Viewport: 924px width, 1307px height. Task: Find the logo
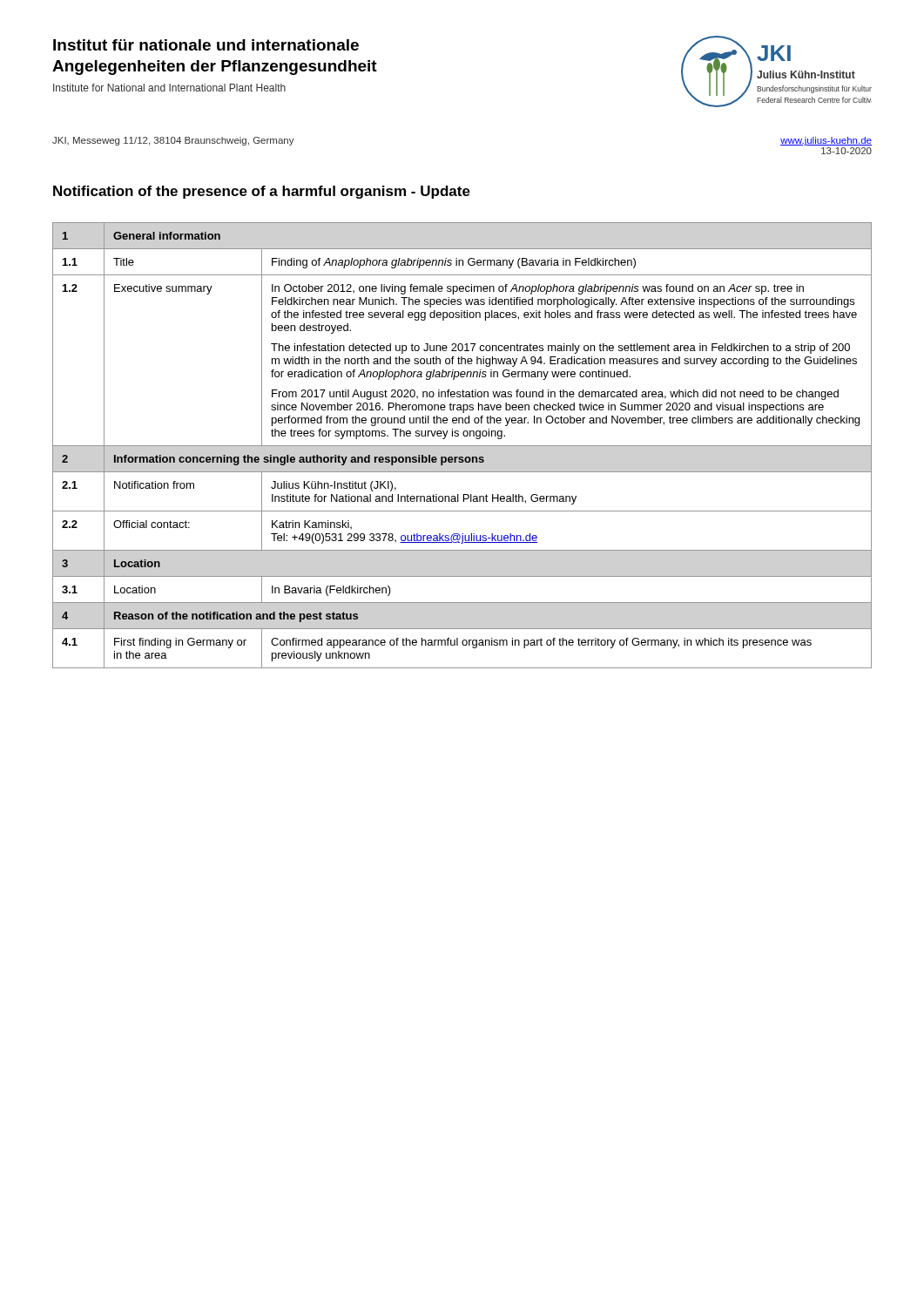(776, 78)
